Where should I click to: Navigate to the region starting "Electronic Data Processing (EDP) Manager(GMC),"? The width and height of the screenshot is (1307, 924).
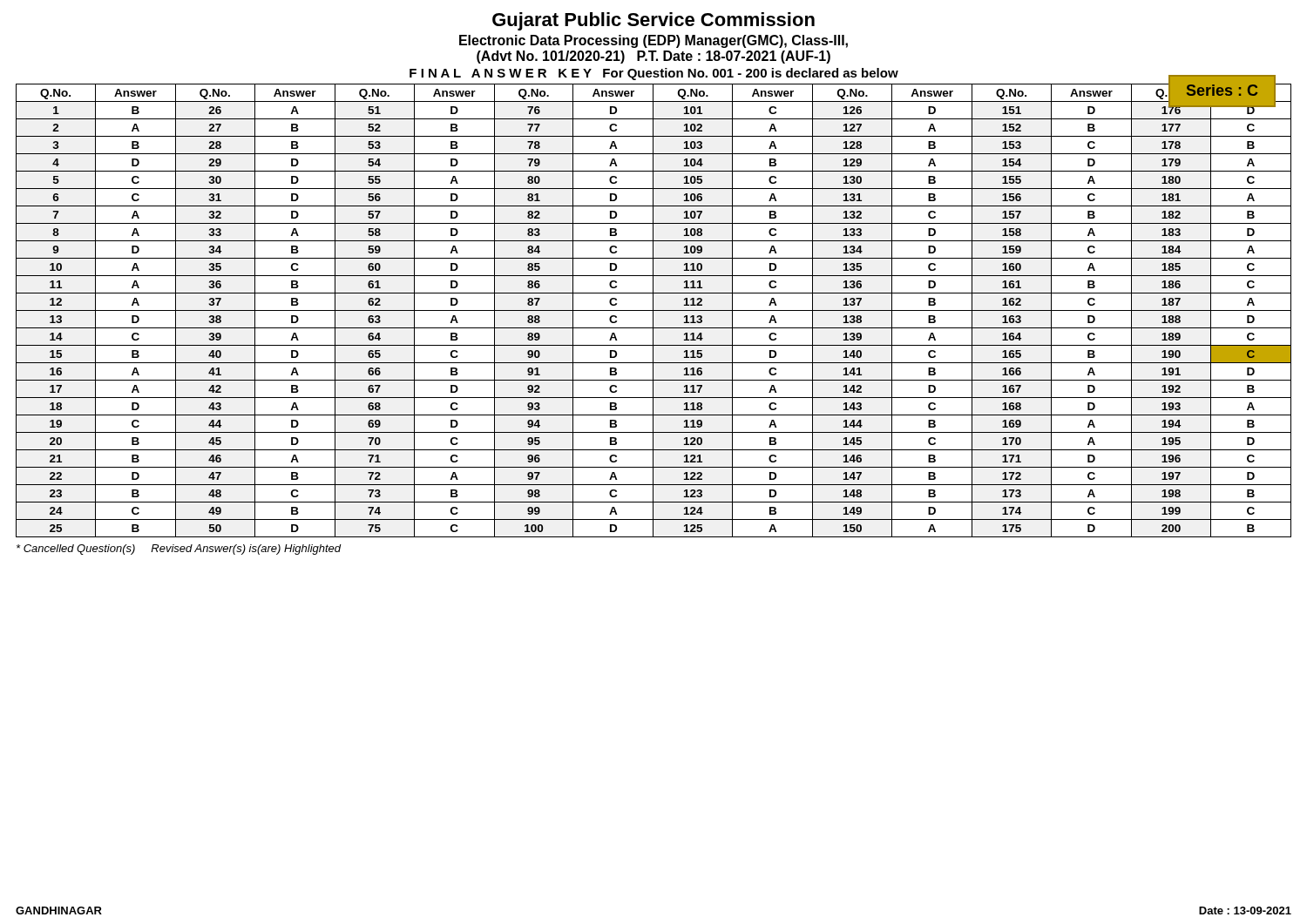[x=654, y=41]
